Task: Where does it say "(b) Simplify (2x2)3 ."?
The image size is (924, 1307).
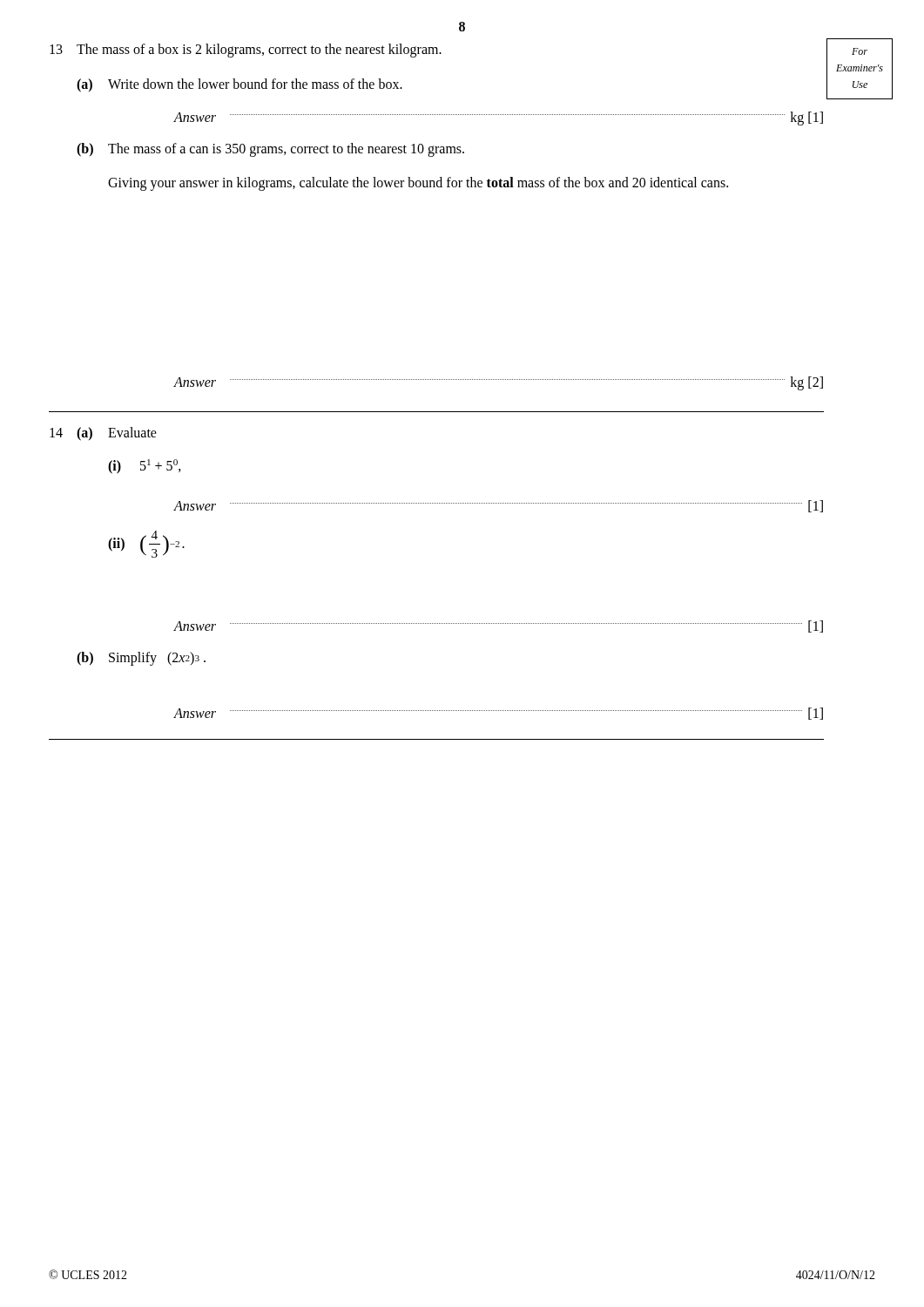Action: click(x=141, y=658)
